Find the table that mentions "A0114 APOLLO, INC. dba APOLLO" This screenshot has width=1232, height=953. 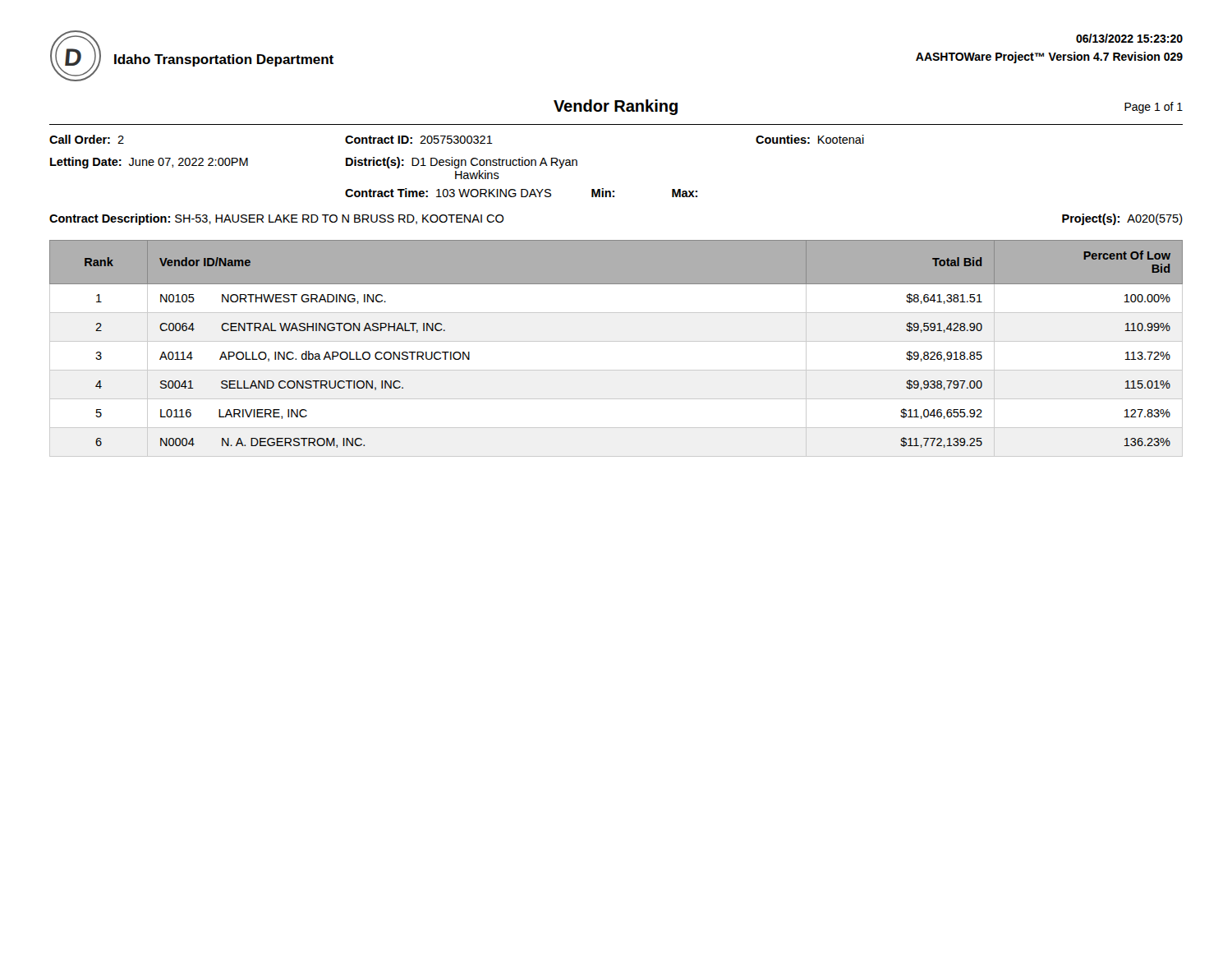pos(616,348)
